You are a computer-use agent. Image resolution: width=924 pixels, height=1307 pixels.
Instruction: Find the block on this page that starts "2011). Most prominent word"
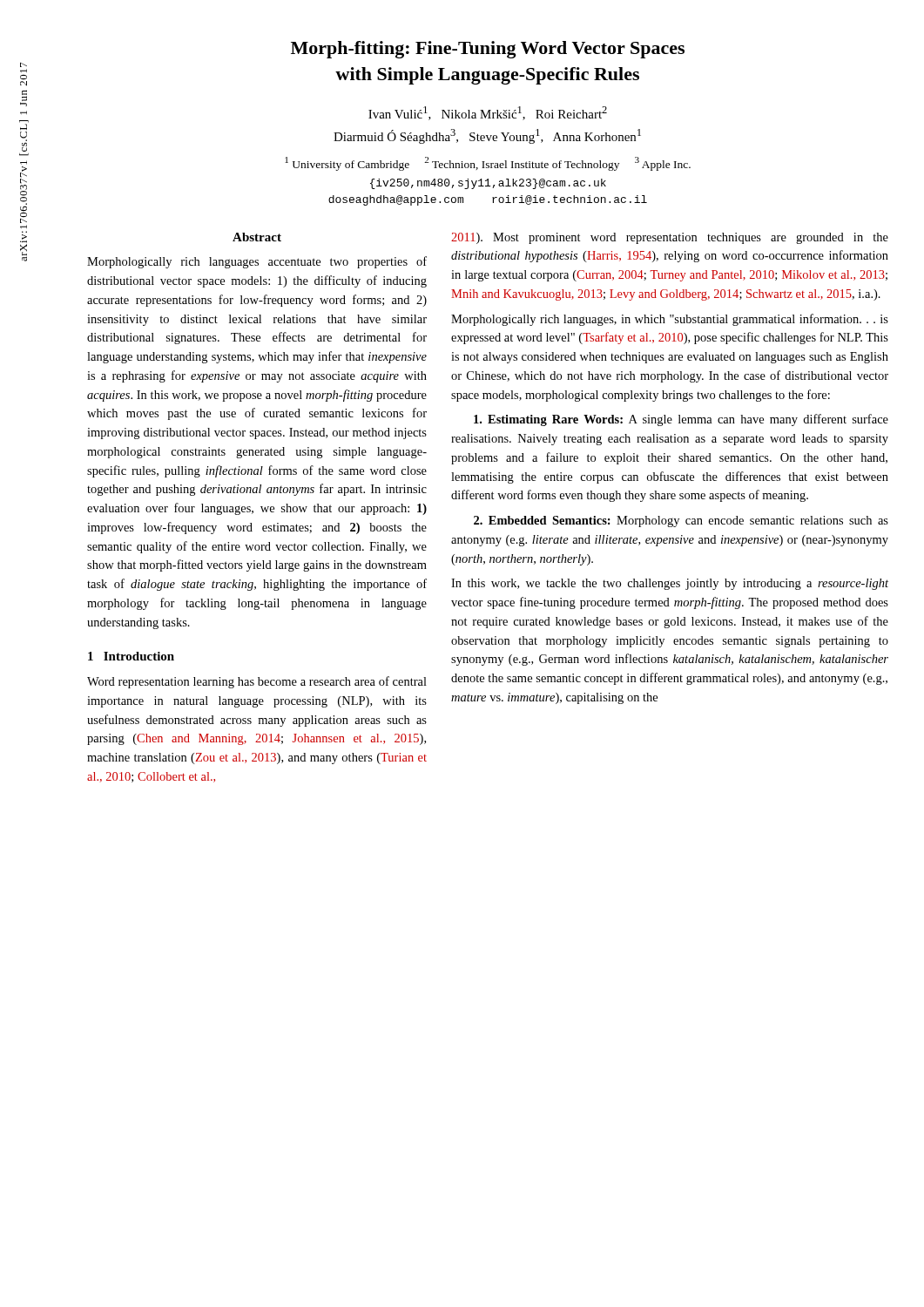point(670,265)
